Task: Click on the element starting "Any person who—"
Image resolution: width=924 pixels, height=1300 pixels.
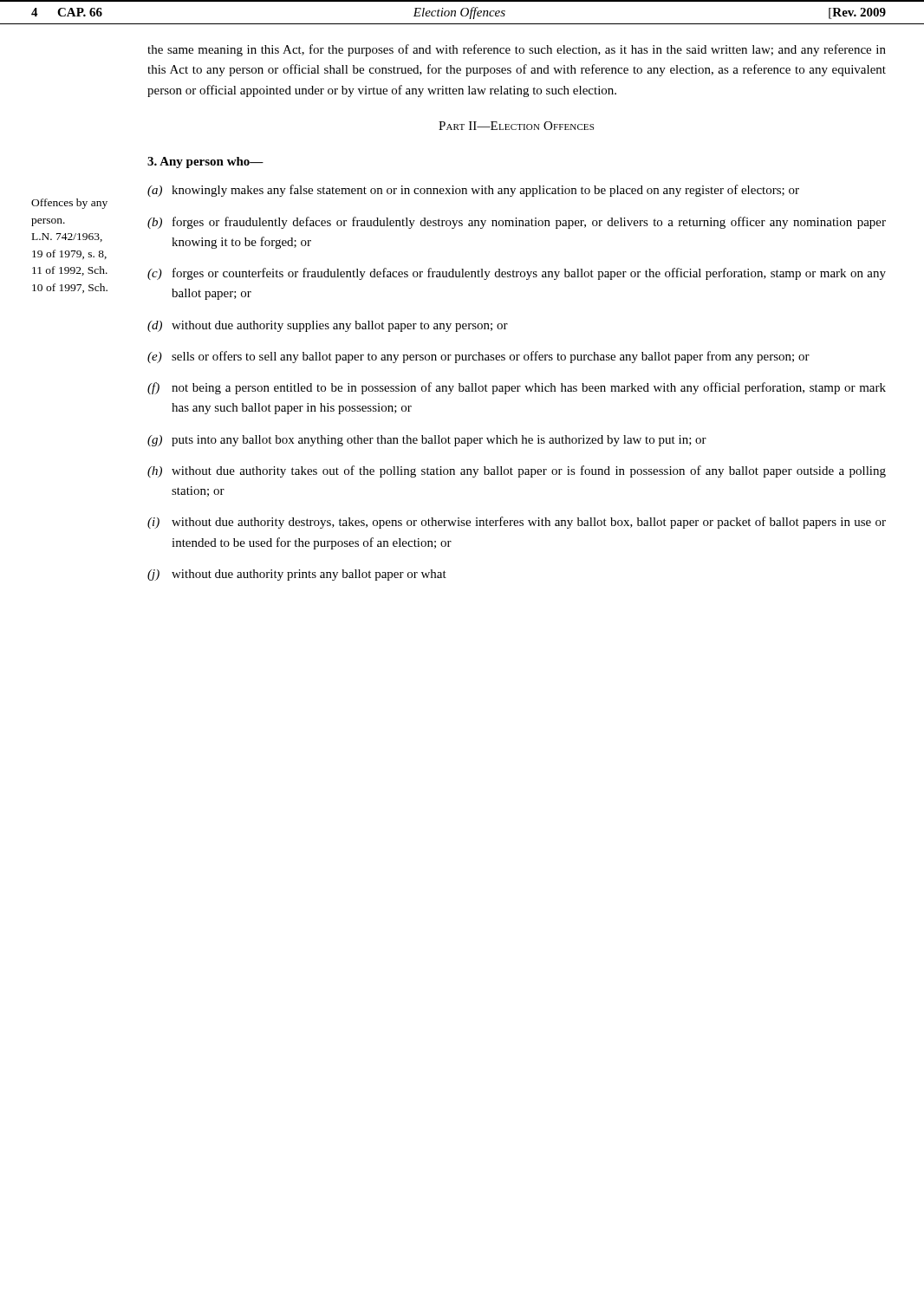Action: (x=205, y=161)
